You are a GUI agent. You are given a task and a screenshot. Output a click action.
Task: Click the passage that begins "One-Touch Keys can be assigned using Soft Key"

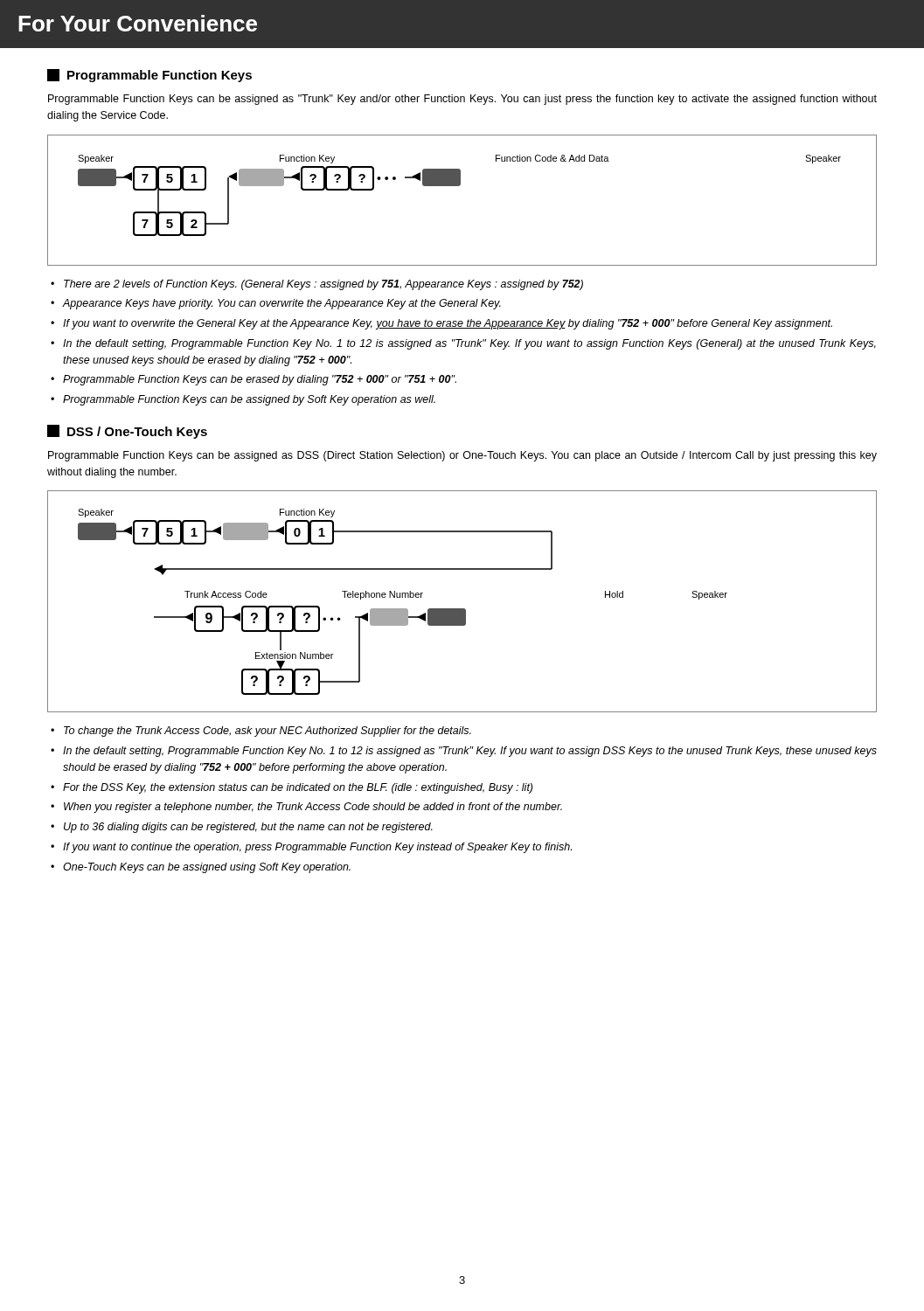click(207, 867)
